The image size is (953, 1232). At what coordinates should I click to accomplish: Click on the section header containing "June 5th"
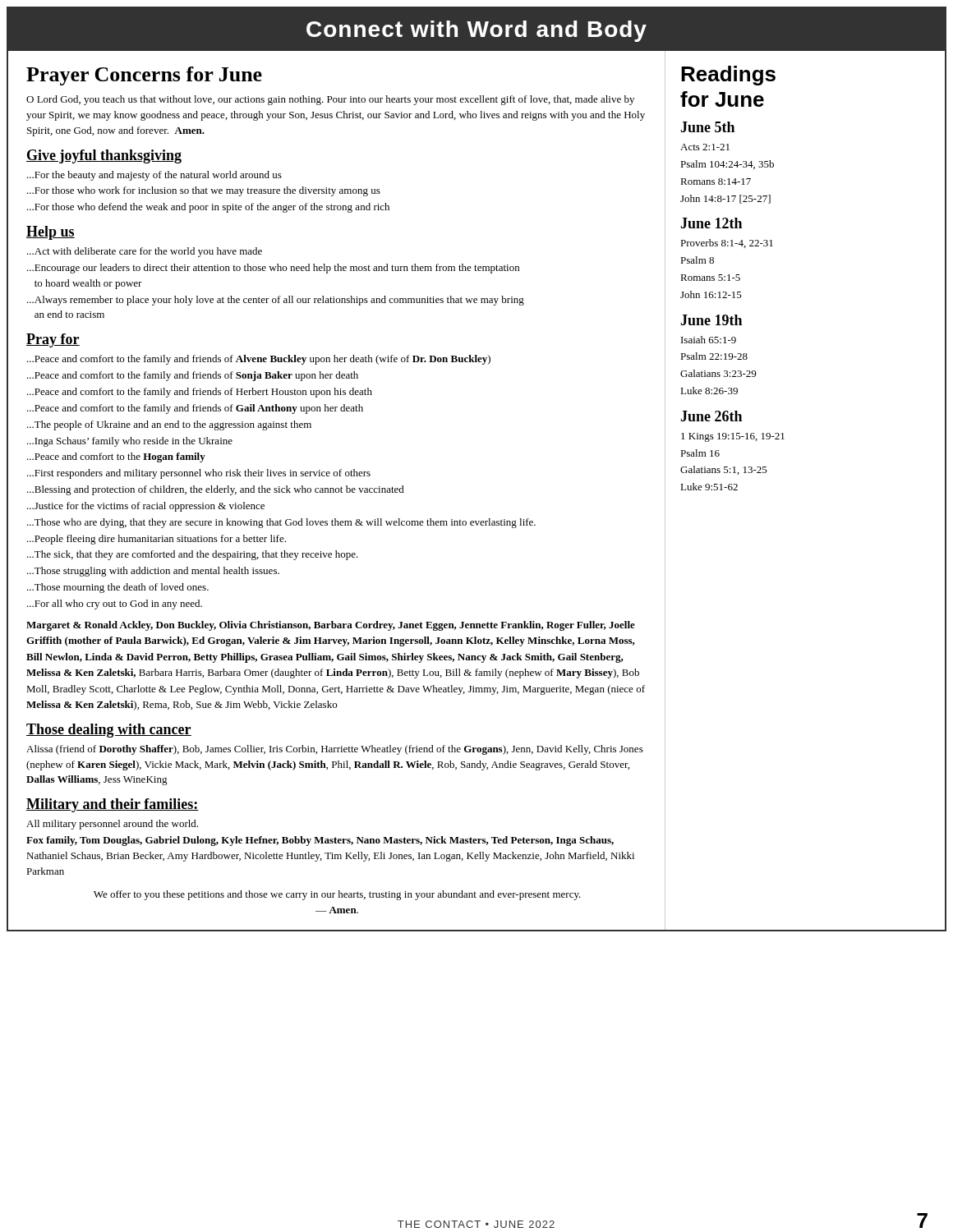tap(707, 127)
